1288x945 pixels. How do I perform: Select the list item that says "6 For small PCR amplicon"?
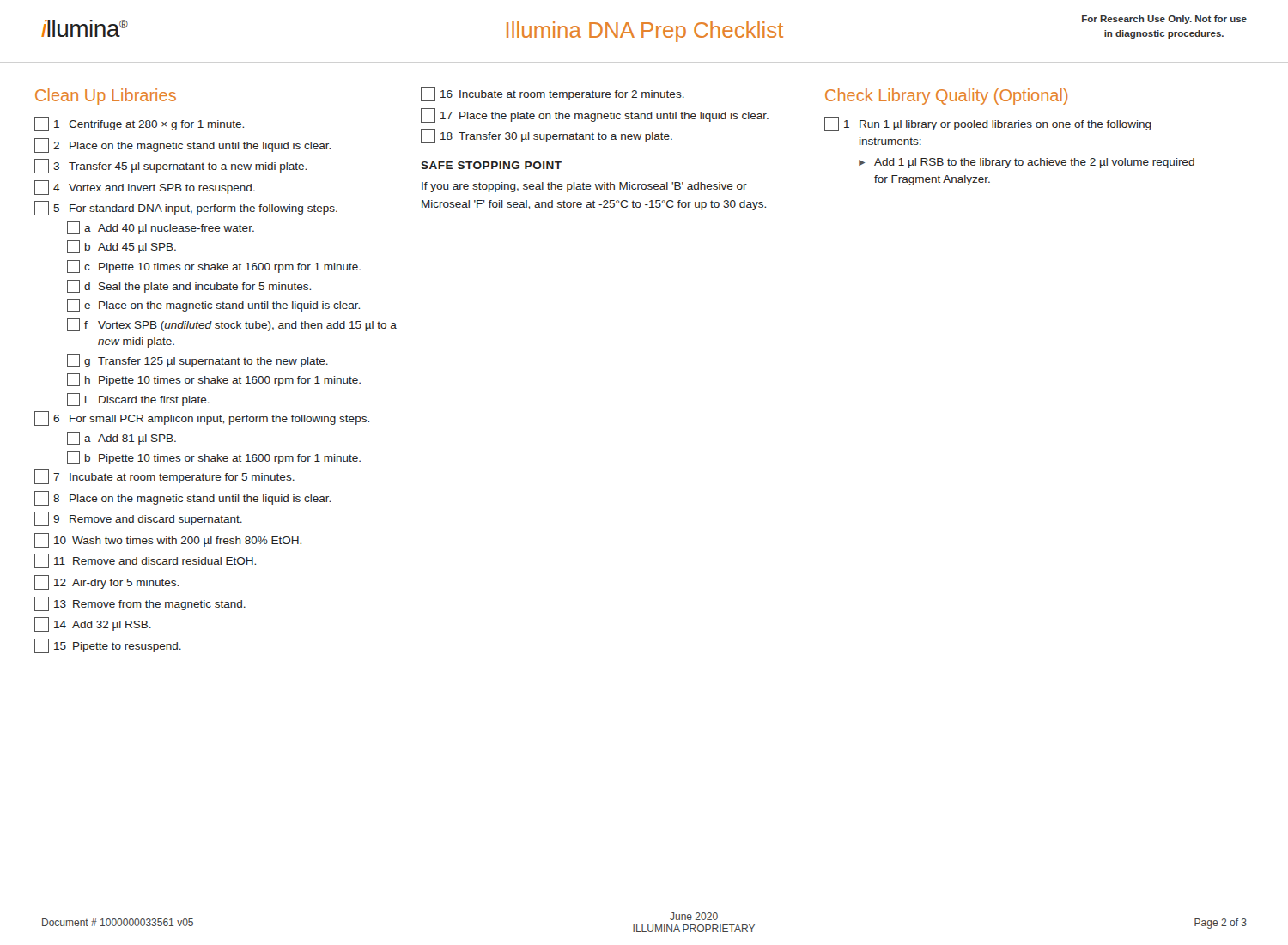pyautogui.click(x=202, y=419)
